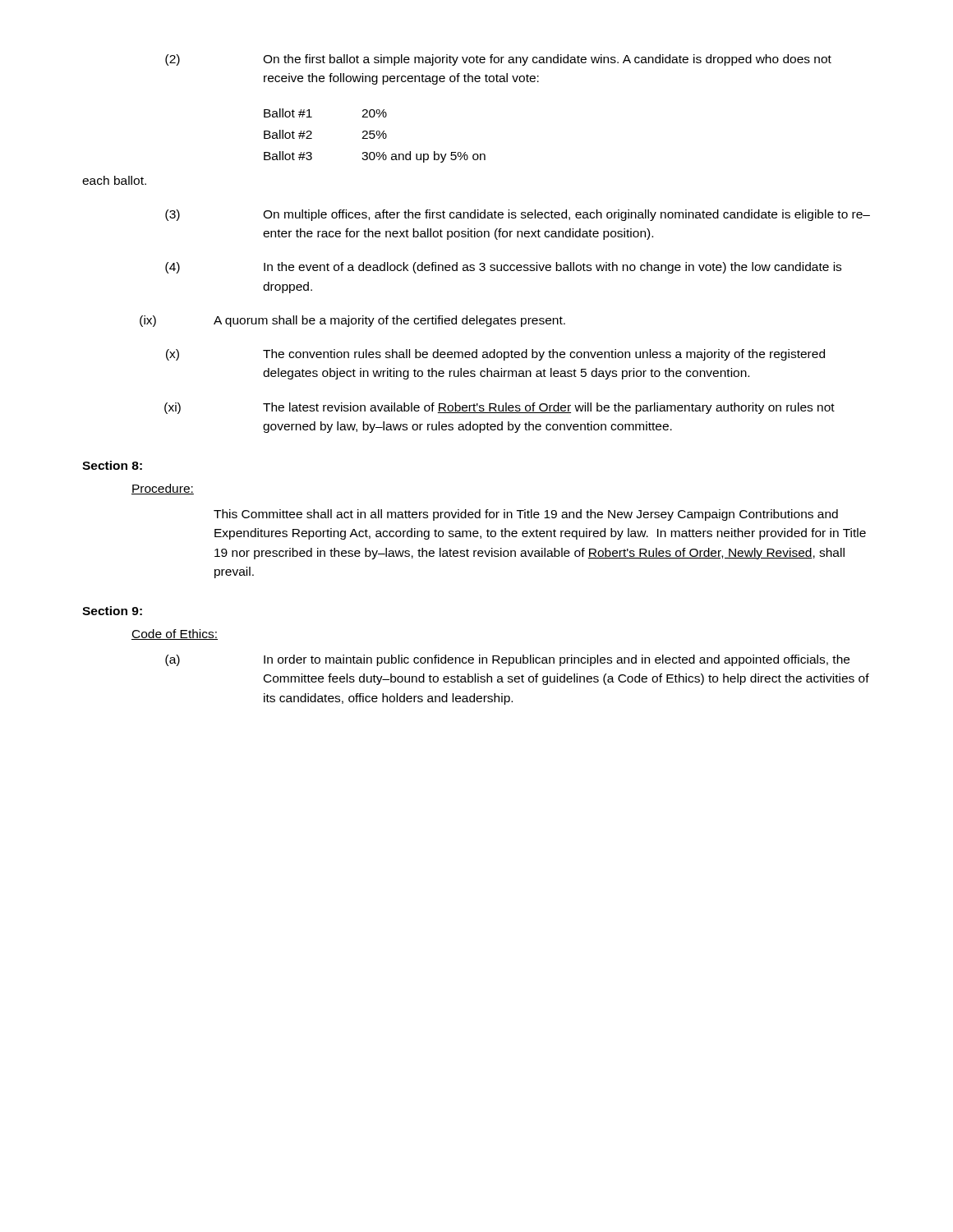Click the passage that begins "(ix) A quorum shall be a majority"
The image size is (953, 1232).
(x=476, y=320)
